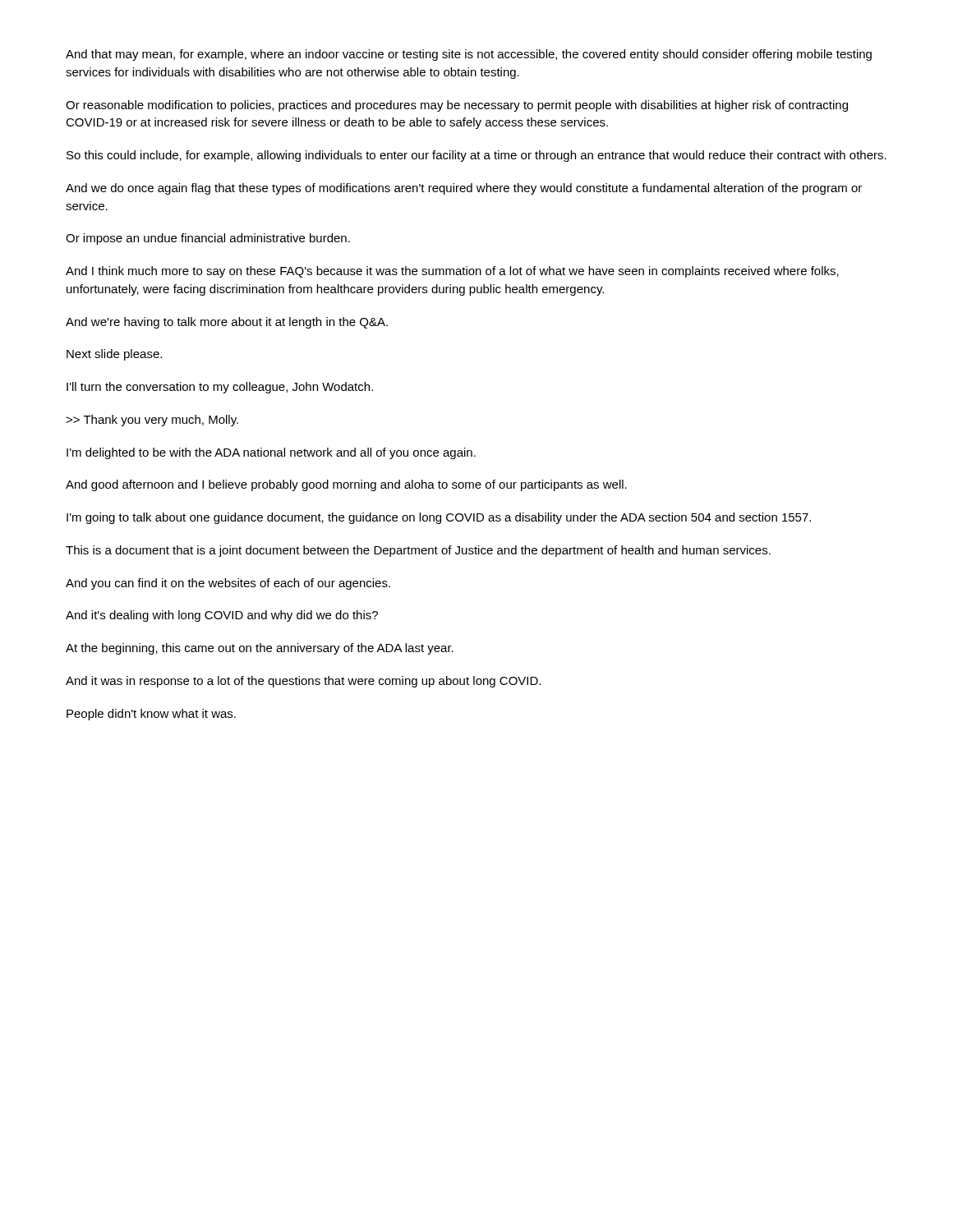Viewport: 953px width, 1232px height.
Task: Select the text block with the text "So this could include,"
Action: pos(476,155)
